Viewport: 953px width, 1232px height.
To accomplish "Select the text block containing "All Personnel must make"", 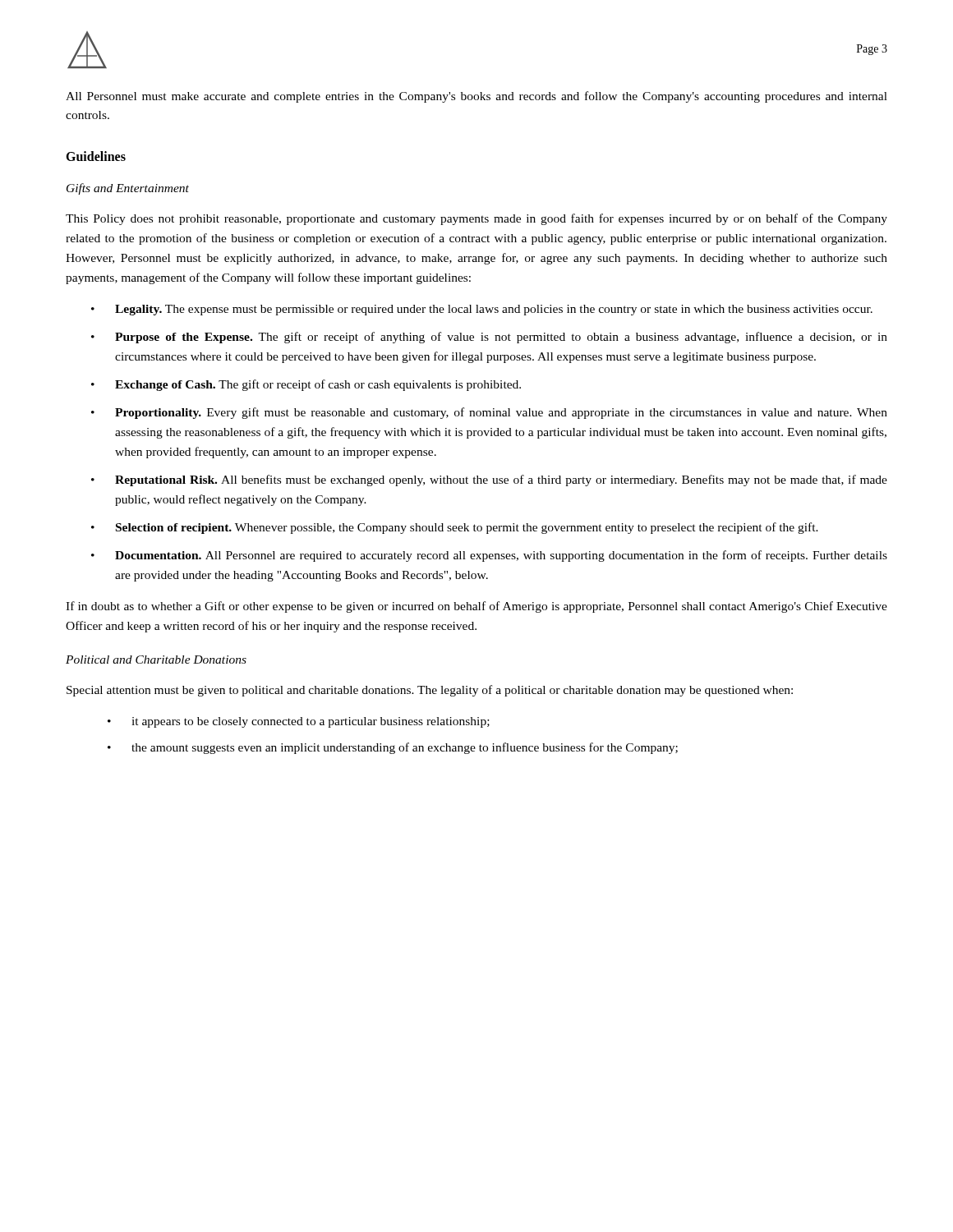I will pyautogui.click(x=476, y=105).
